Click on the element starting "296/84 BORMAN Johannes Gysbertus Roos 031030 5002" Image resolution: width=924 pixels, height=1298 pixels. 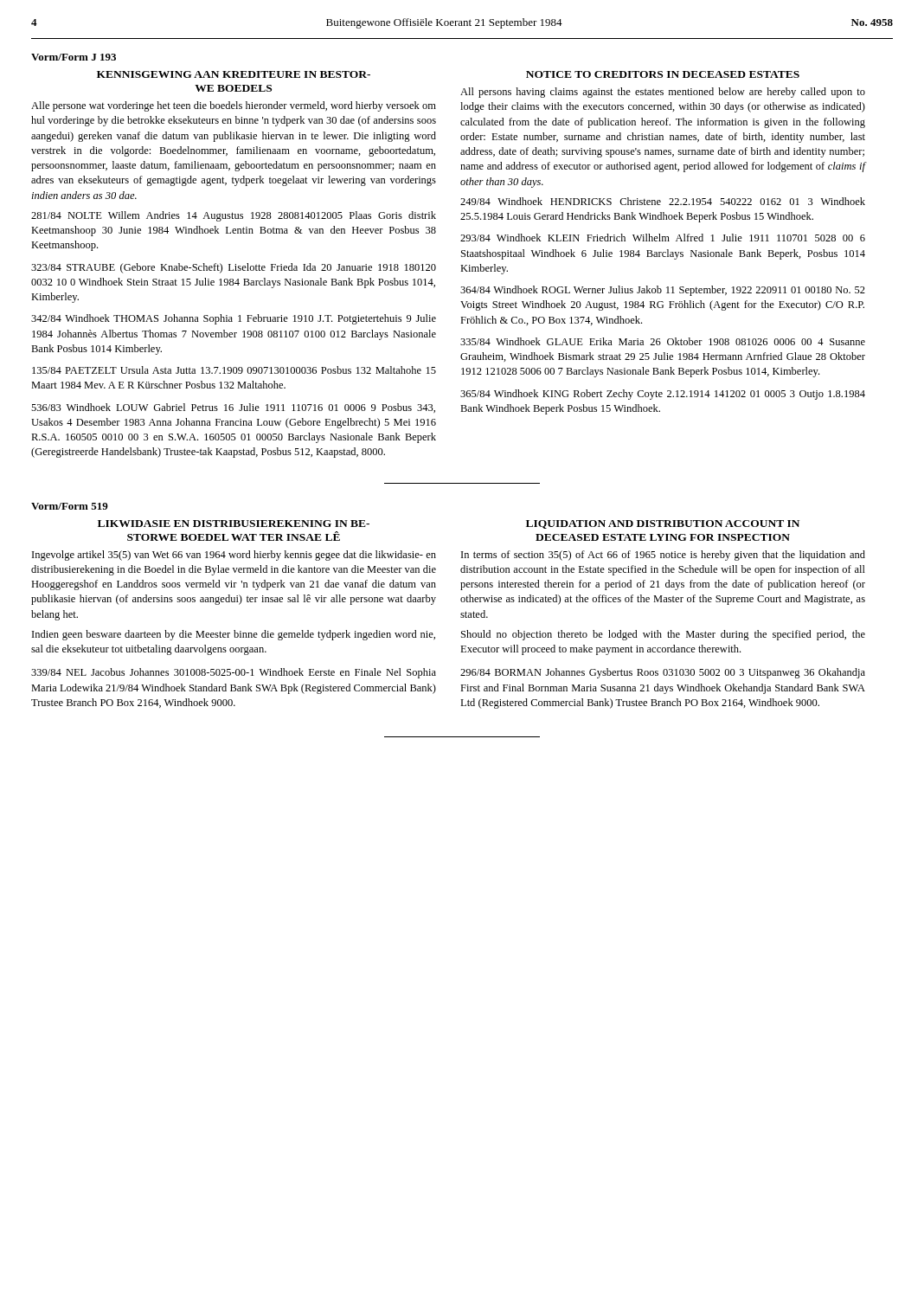[663, 687]
